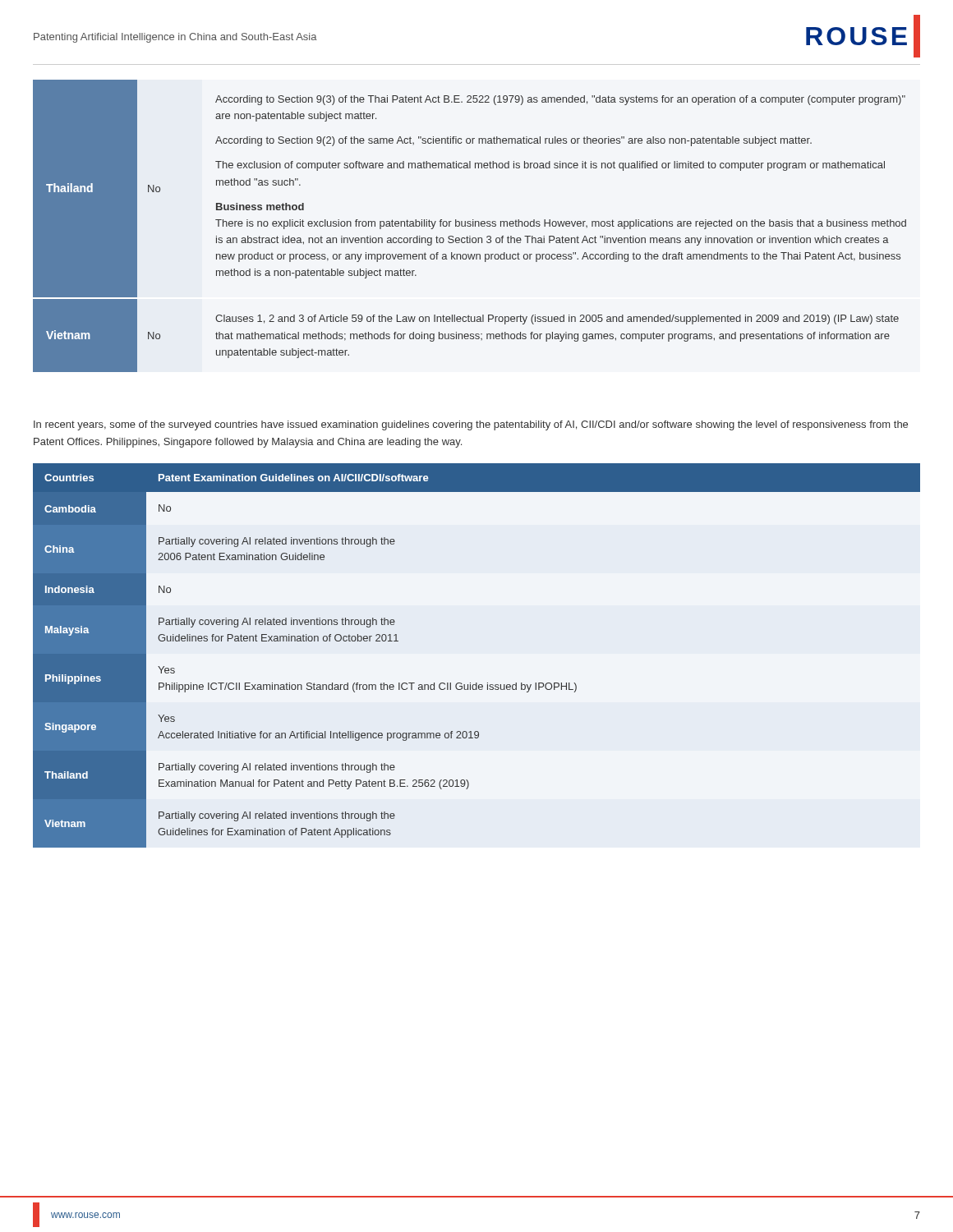Click on the table containing "Partially covering AI related"
Screen dimensions: 1232x953
476,656
